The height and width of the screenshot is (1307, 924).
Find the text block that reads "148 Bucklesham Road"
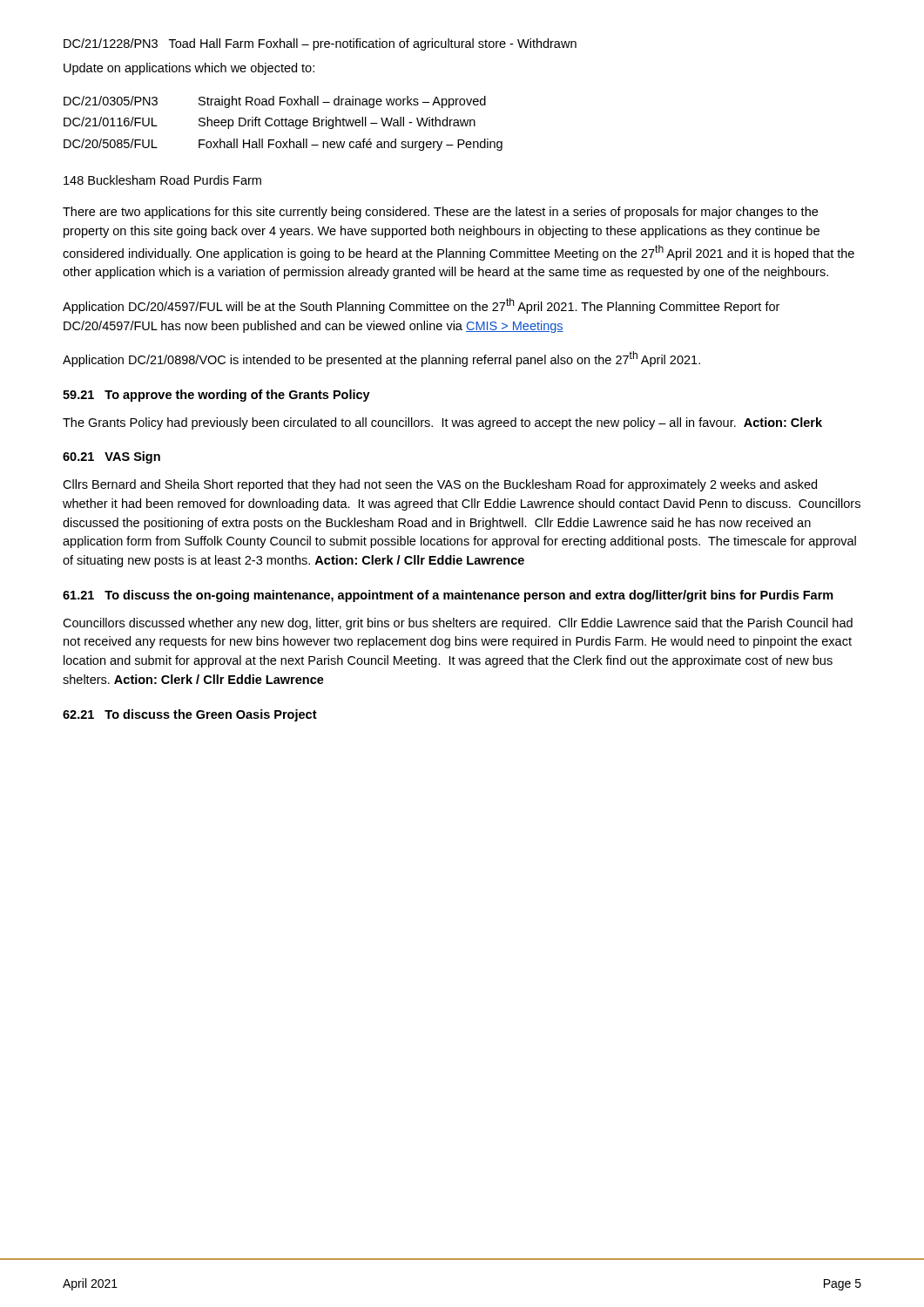pos(162,181)
